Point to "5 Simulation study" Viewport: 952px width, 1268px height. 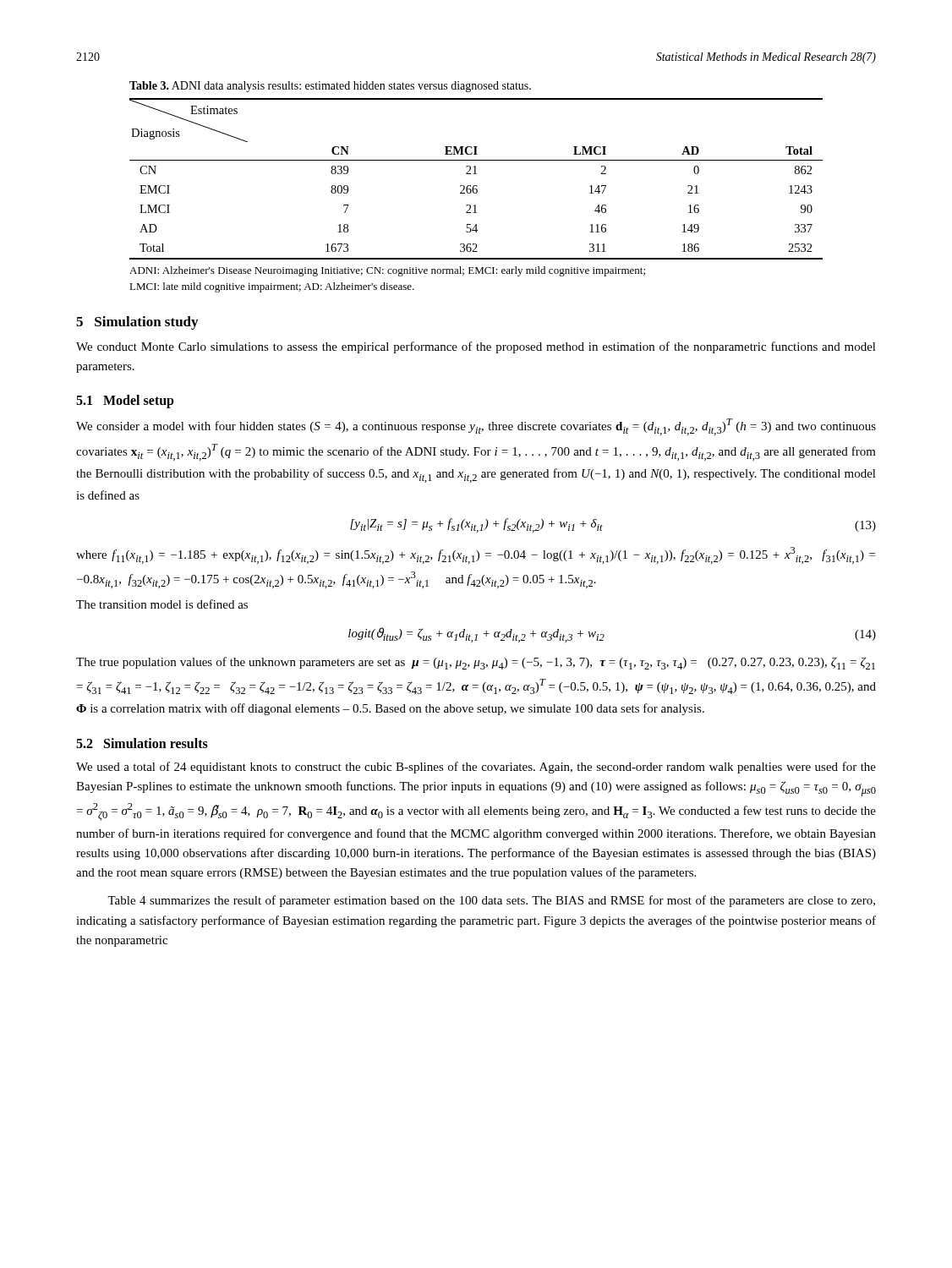pos(137,321)
